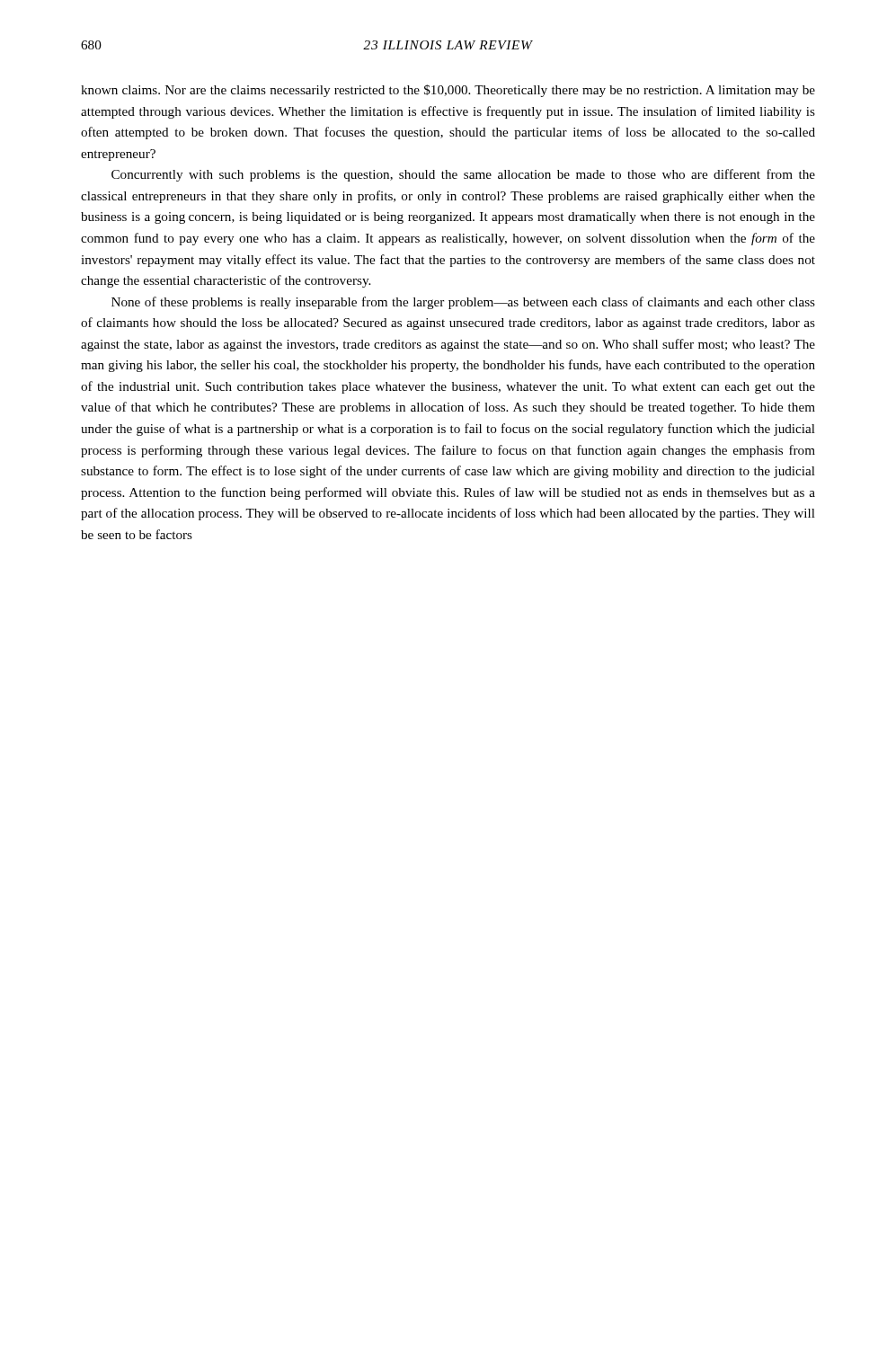Where is the passage that starts "known claims. Nor"?
Viewport: 896px width, 1348px height.
[448, 121]
